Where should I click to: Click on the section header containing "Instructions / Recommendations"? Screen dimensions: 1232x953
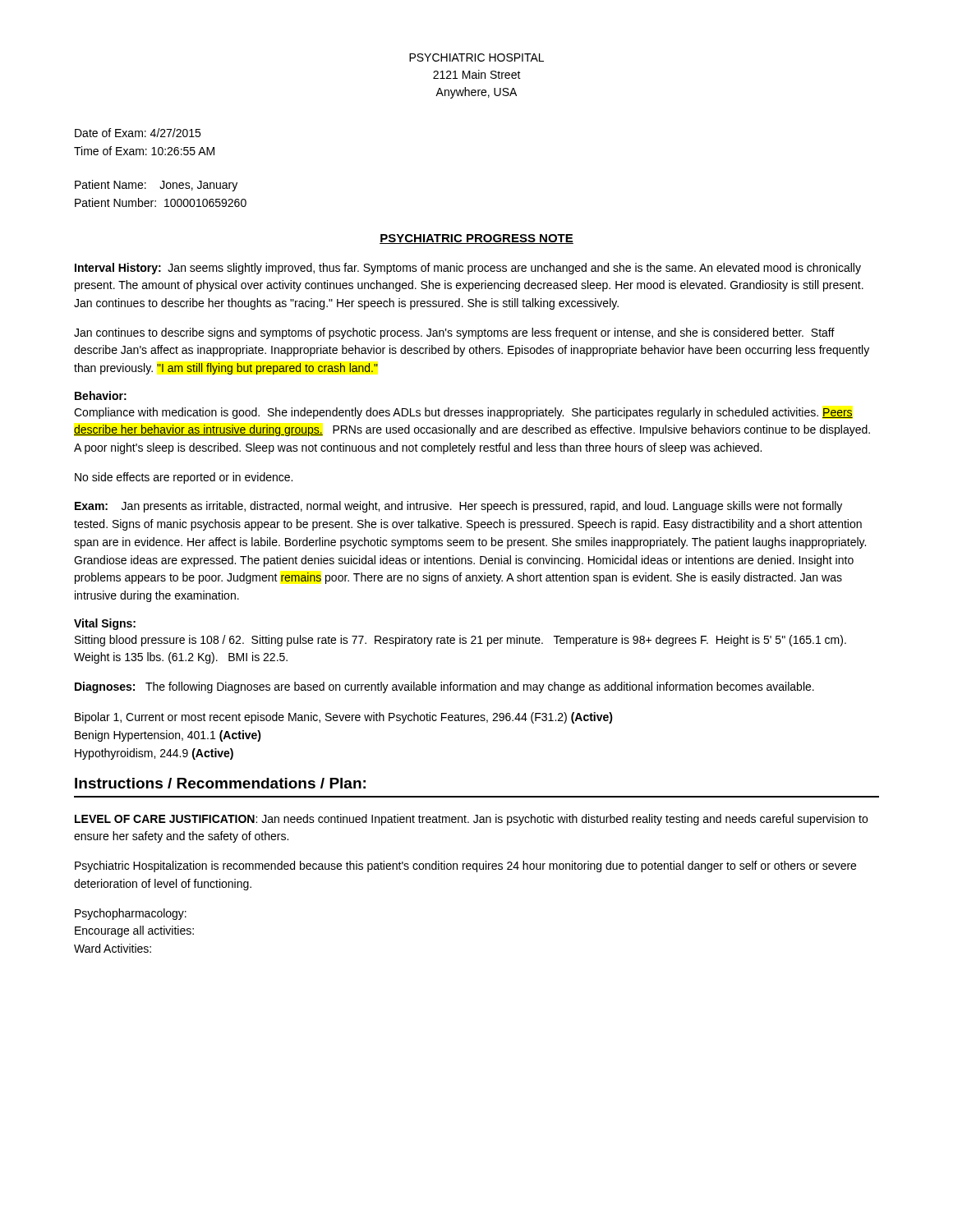221,783
